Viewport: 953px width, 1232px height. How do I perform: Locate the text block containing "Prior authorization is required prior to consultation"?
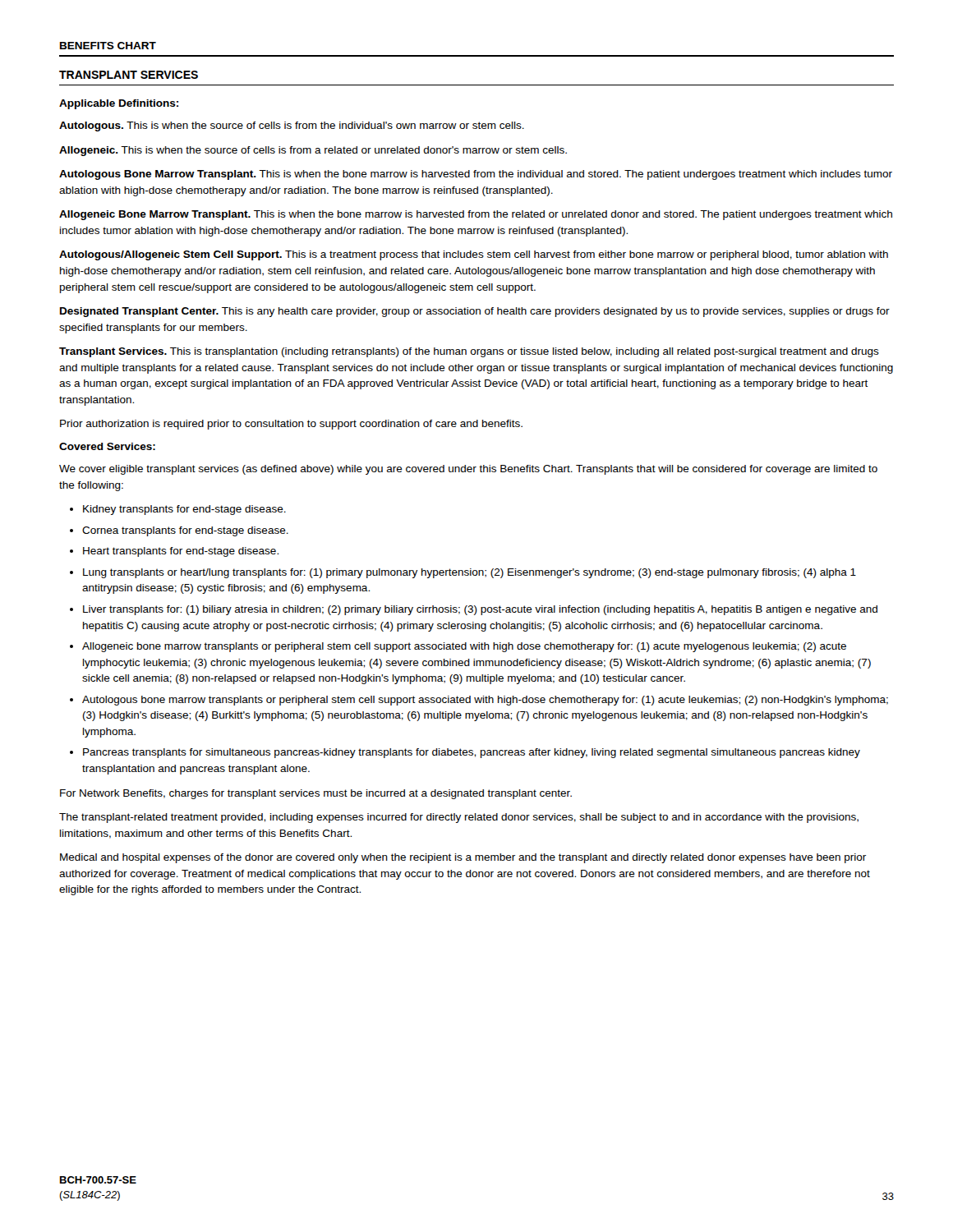coord(291,424)
